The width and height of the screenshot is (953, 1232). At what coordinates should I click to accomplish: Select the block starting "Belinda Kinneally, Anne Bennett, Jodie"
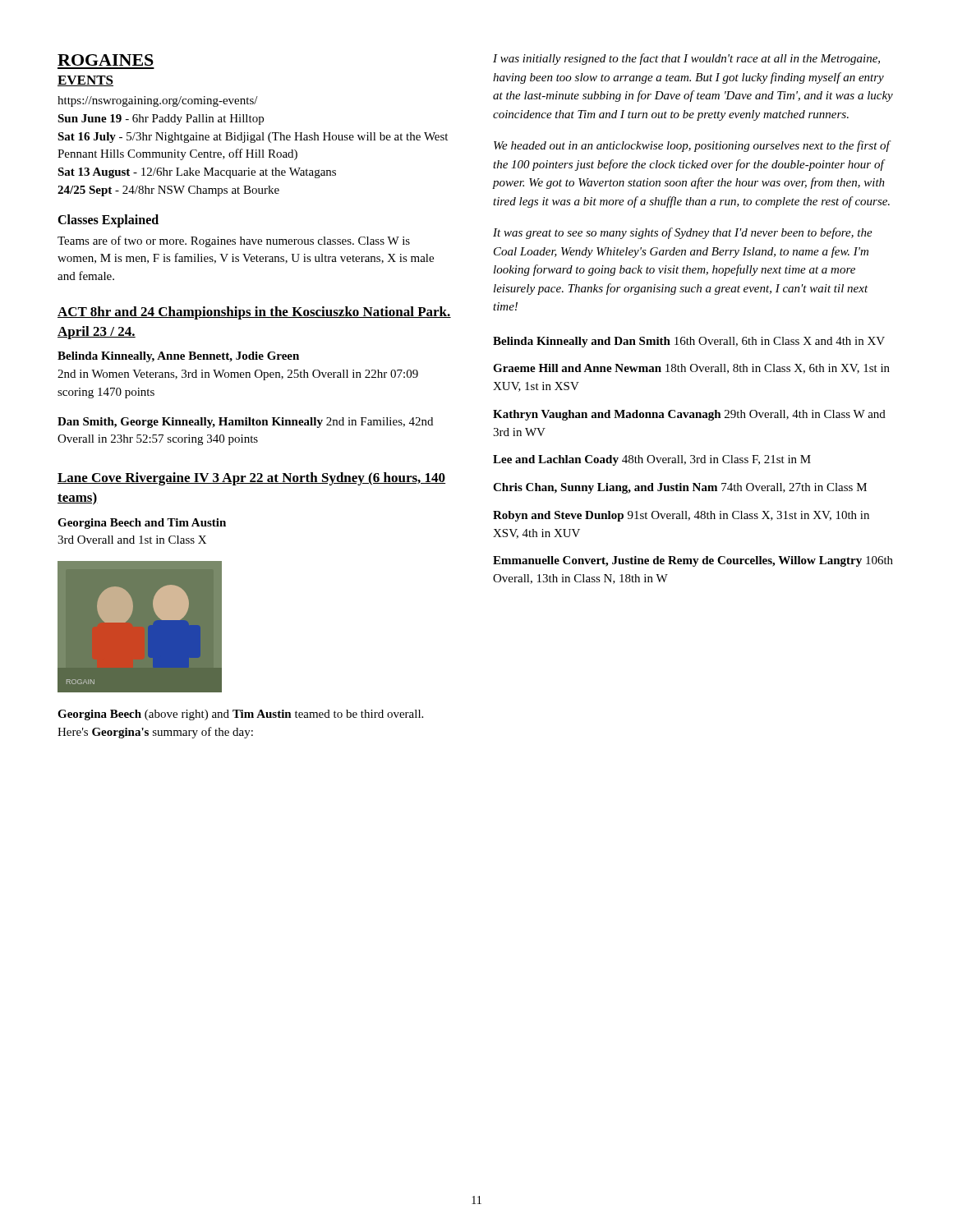pos(238,374)
